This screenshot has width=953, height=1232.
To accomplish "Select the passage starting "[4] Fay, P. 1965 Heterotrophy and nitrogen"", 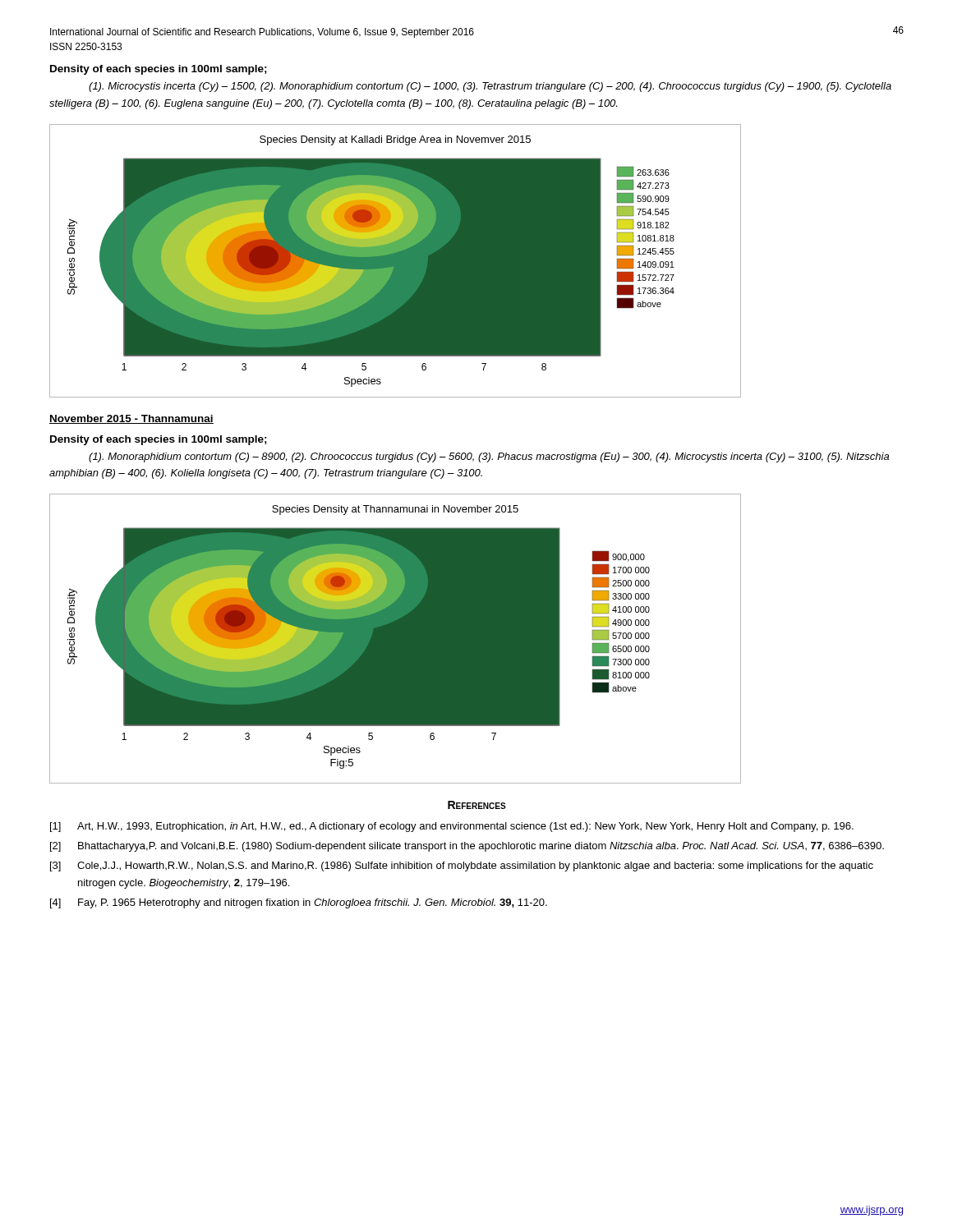I will click(476, 903).
